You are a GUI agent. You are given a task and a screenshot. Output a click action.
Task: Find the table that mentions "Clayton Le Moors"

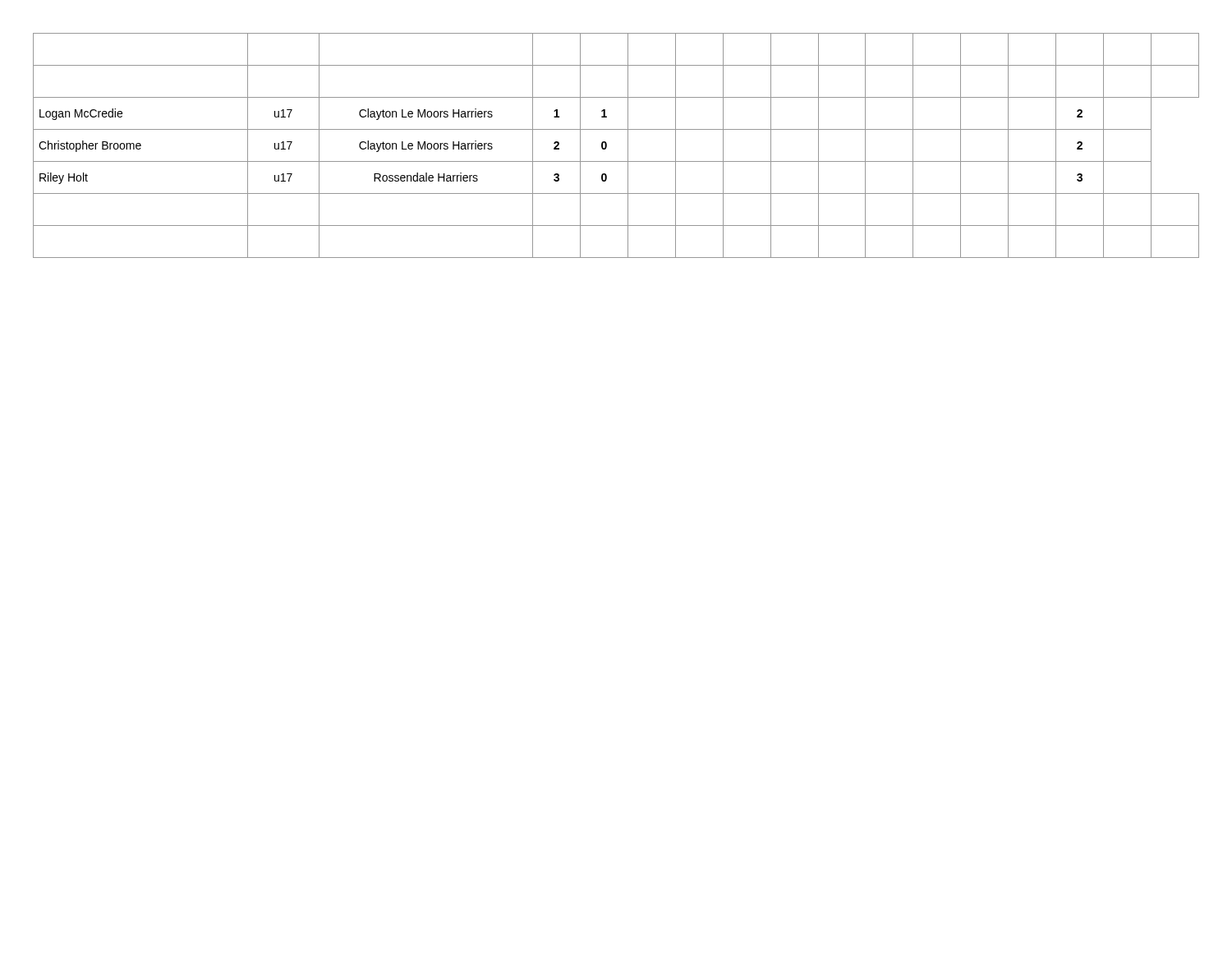point(616,145)
